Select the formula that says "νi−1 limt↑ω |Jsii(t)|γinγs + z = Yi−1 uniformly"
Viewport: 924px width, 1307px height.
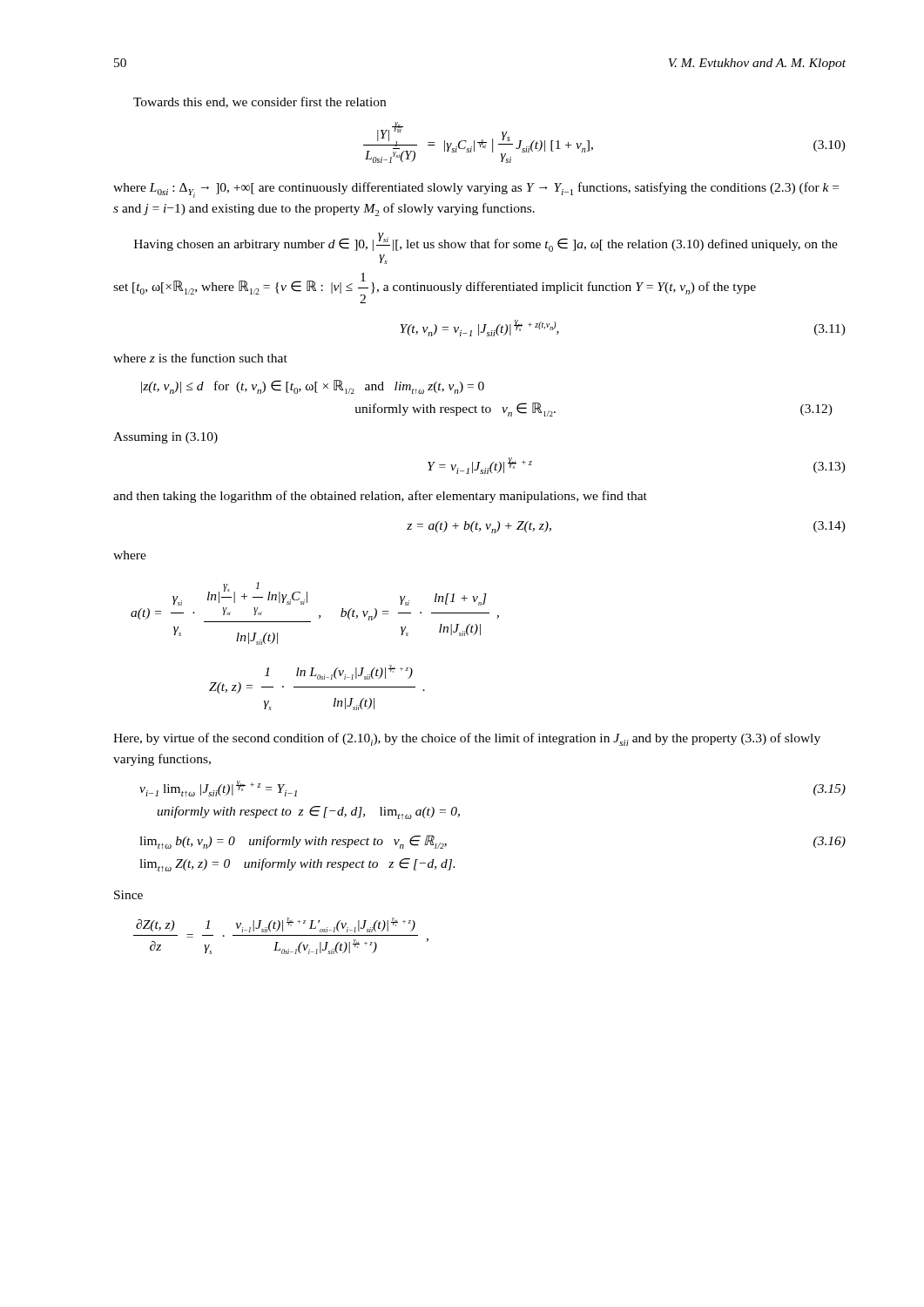click(x=223, y=789)
